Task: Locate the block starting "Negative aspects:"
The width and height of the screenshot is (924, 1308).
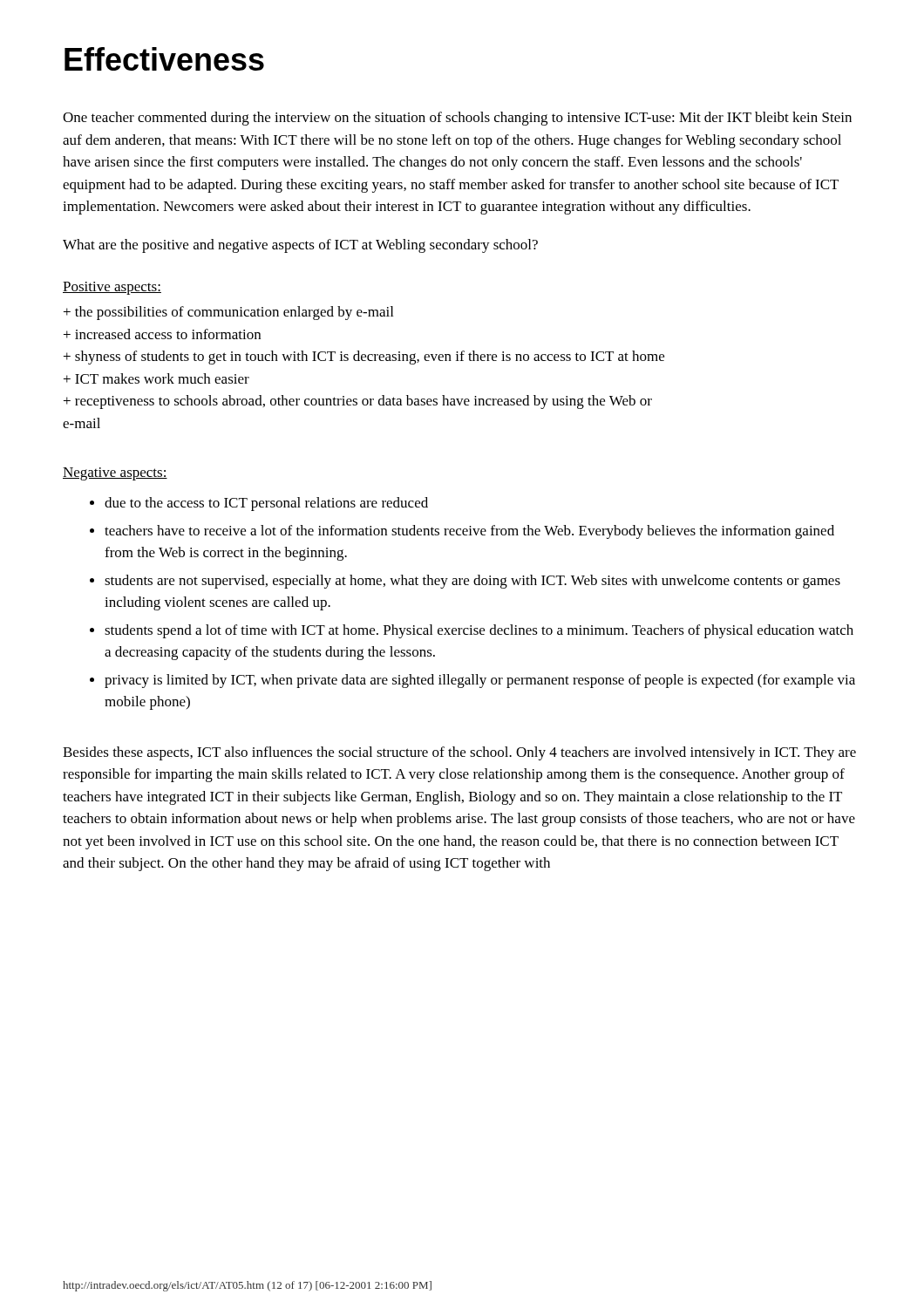Action: tap(115, 473)
